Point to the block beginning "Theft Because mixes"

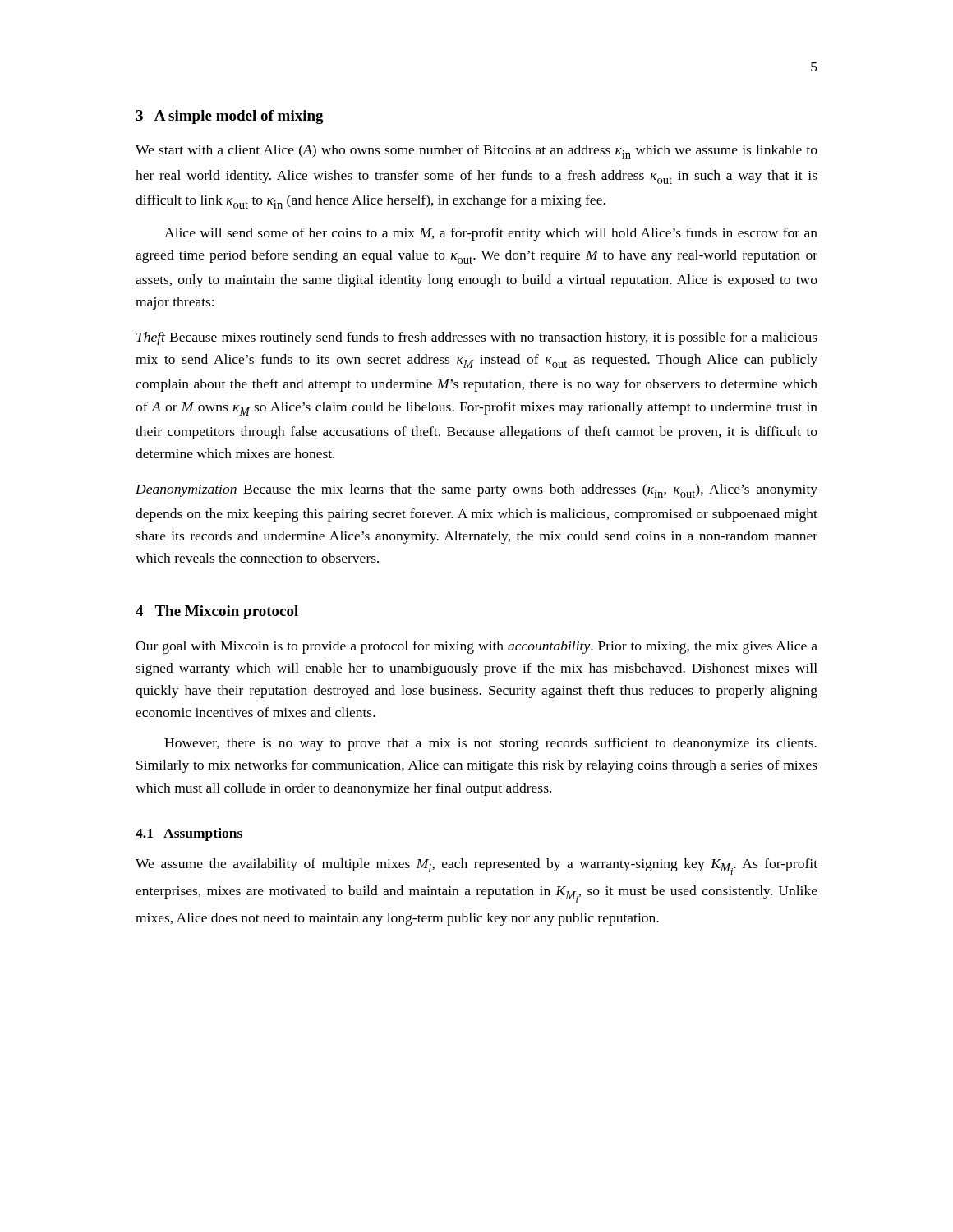point(476,395)
